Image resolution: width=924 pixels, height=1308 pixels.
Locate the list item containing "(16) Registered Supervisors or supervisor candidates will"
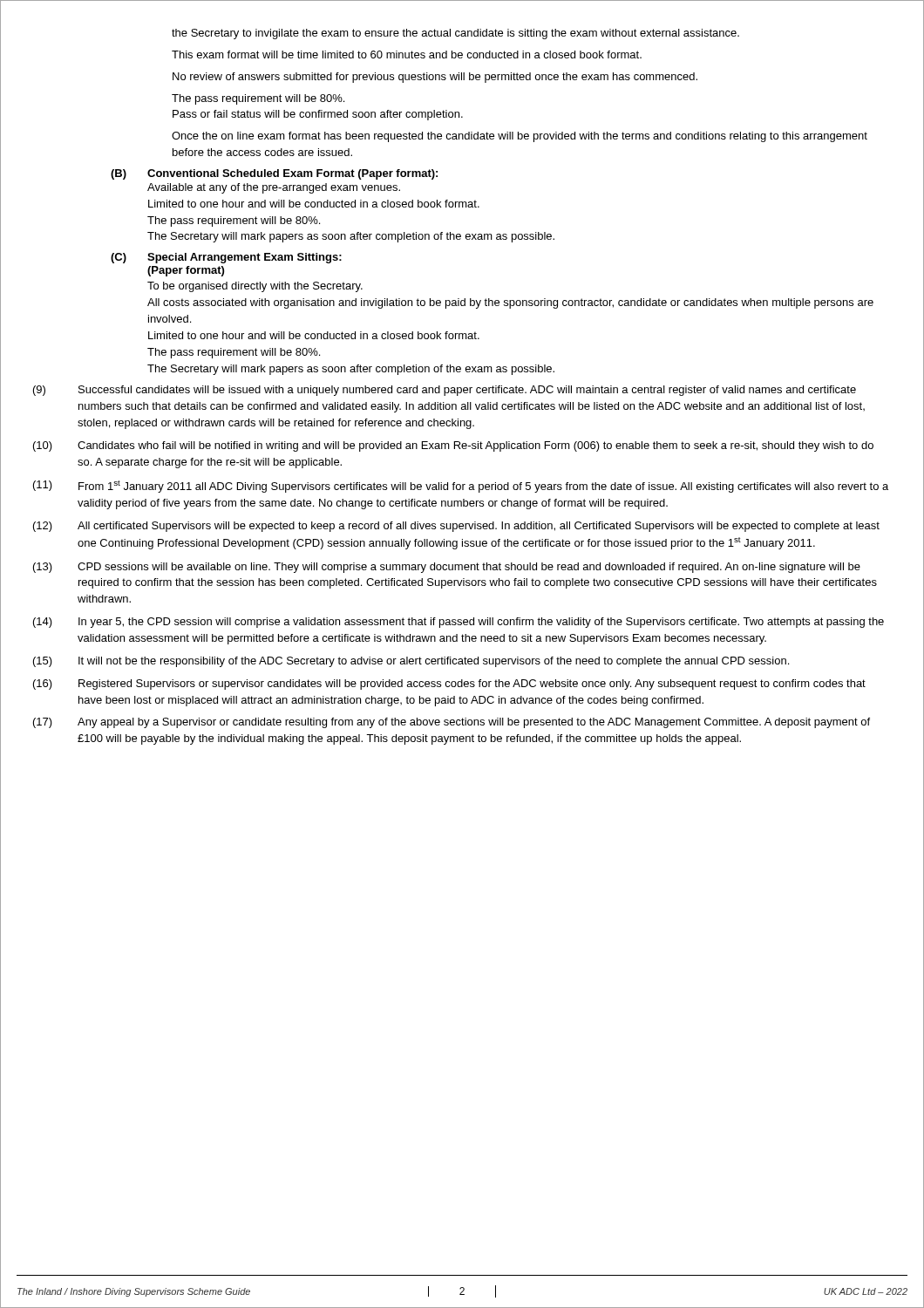[462, 692]
